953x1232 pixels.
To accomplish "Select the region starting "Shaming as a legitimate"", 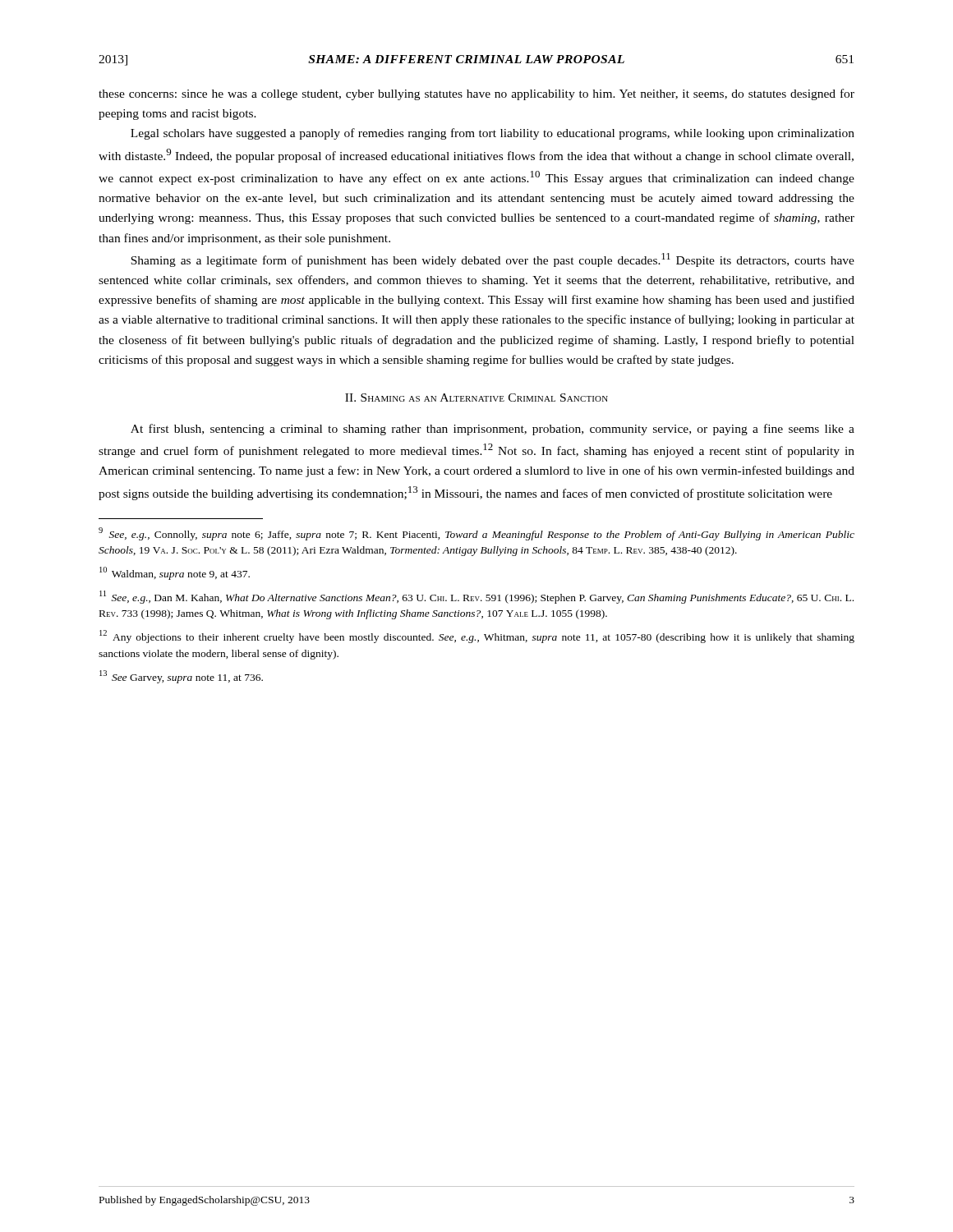I will tap(476, 309).
